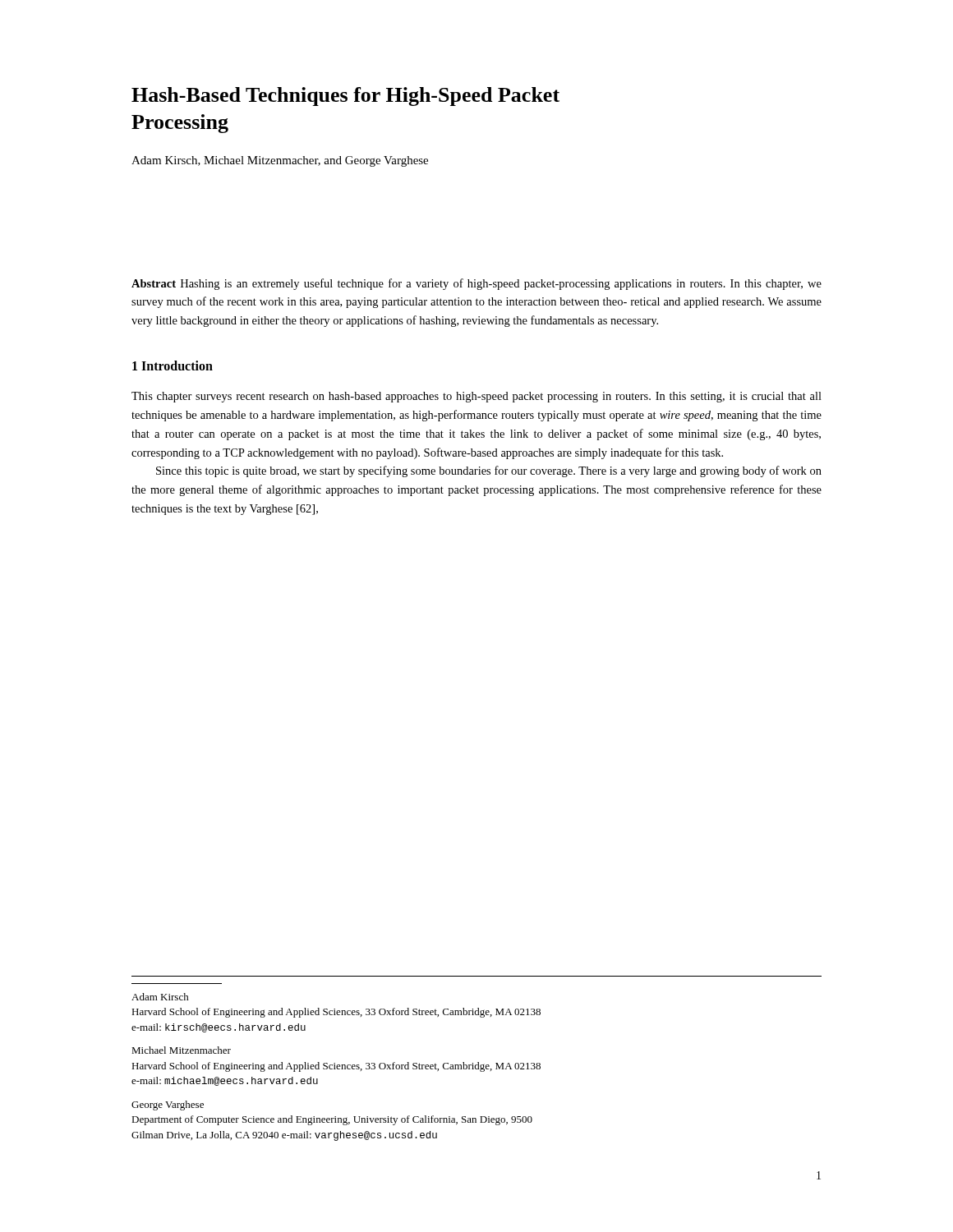Find the title that reads "Hash-Based Techniques for High-Speed PacketProcessing"
This screenshot has height=1232, width=953.
(x=476, y=109)
